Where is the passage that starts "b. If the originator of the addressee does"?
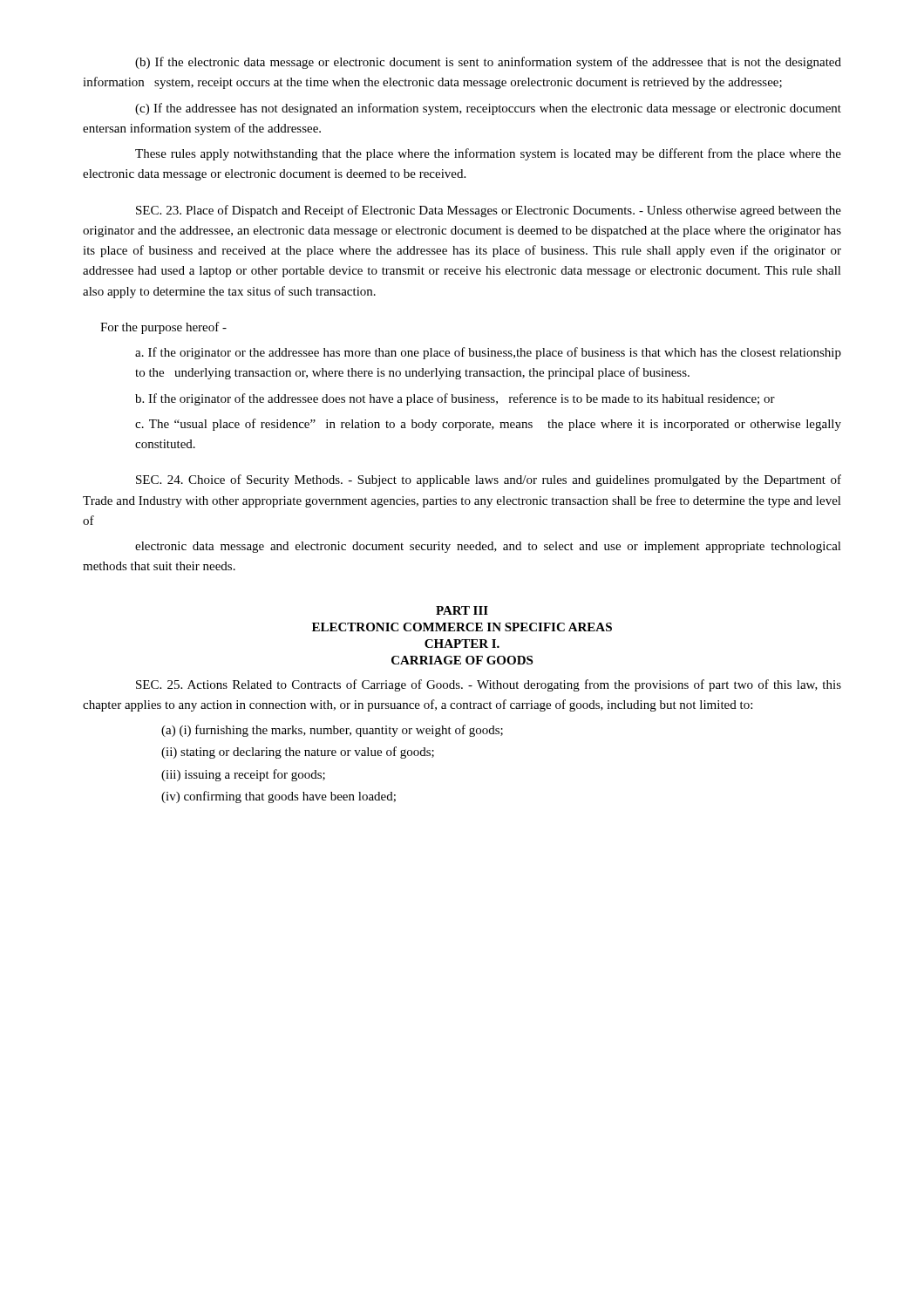The width and height of the screenshot is (924, 1308). click(455, 398)
